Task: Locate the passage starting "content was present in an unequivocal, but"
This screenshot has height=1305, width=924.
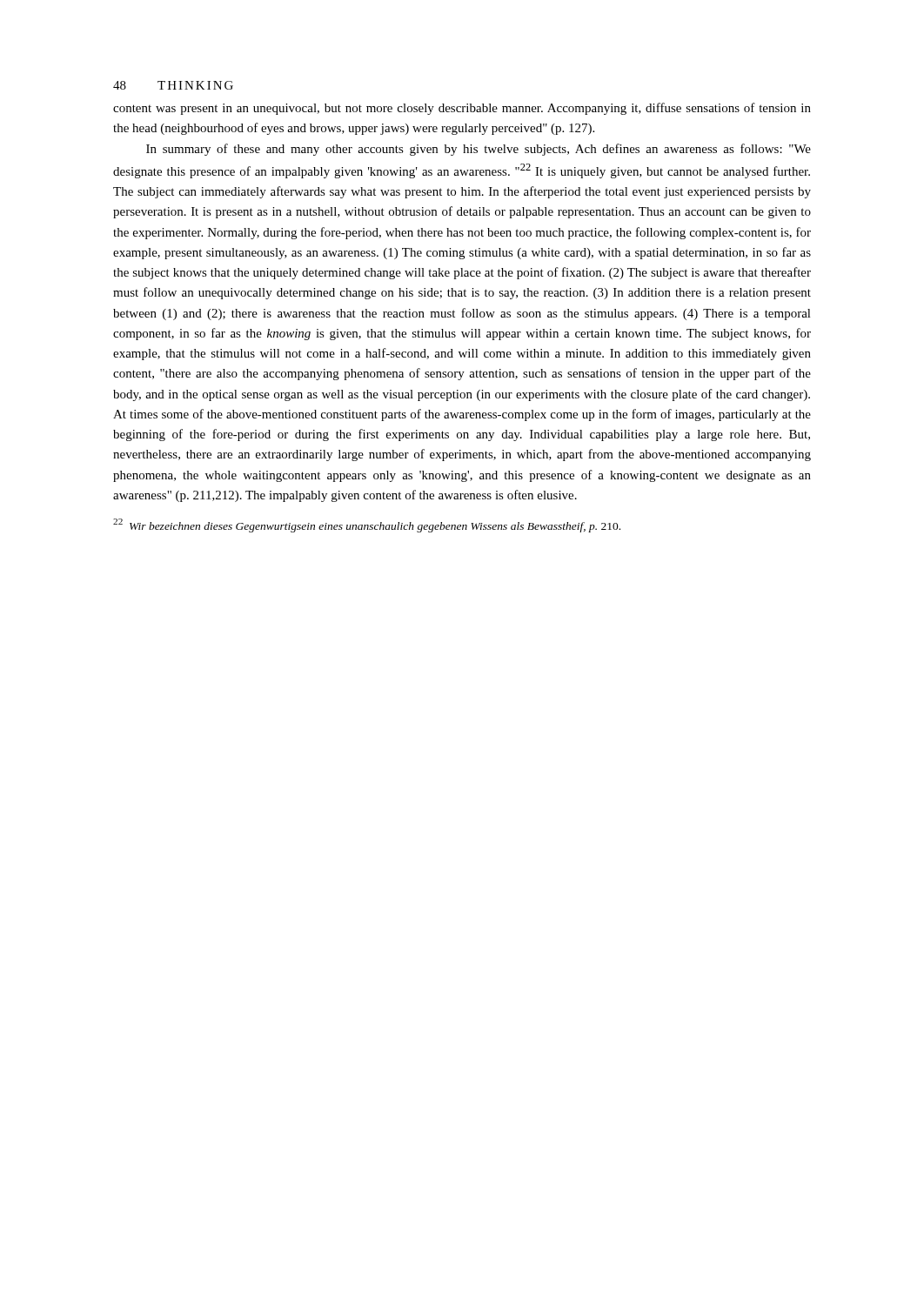Action: point(462,302)
